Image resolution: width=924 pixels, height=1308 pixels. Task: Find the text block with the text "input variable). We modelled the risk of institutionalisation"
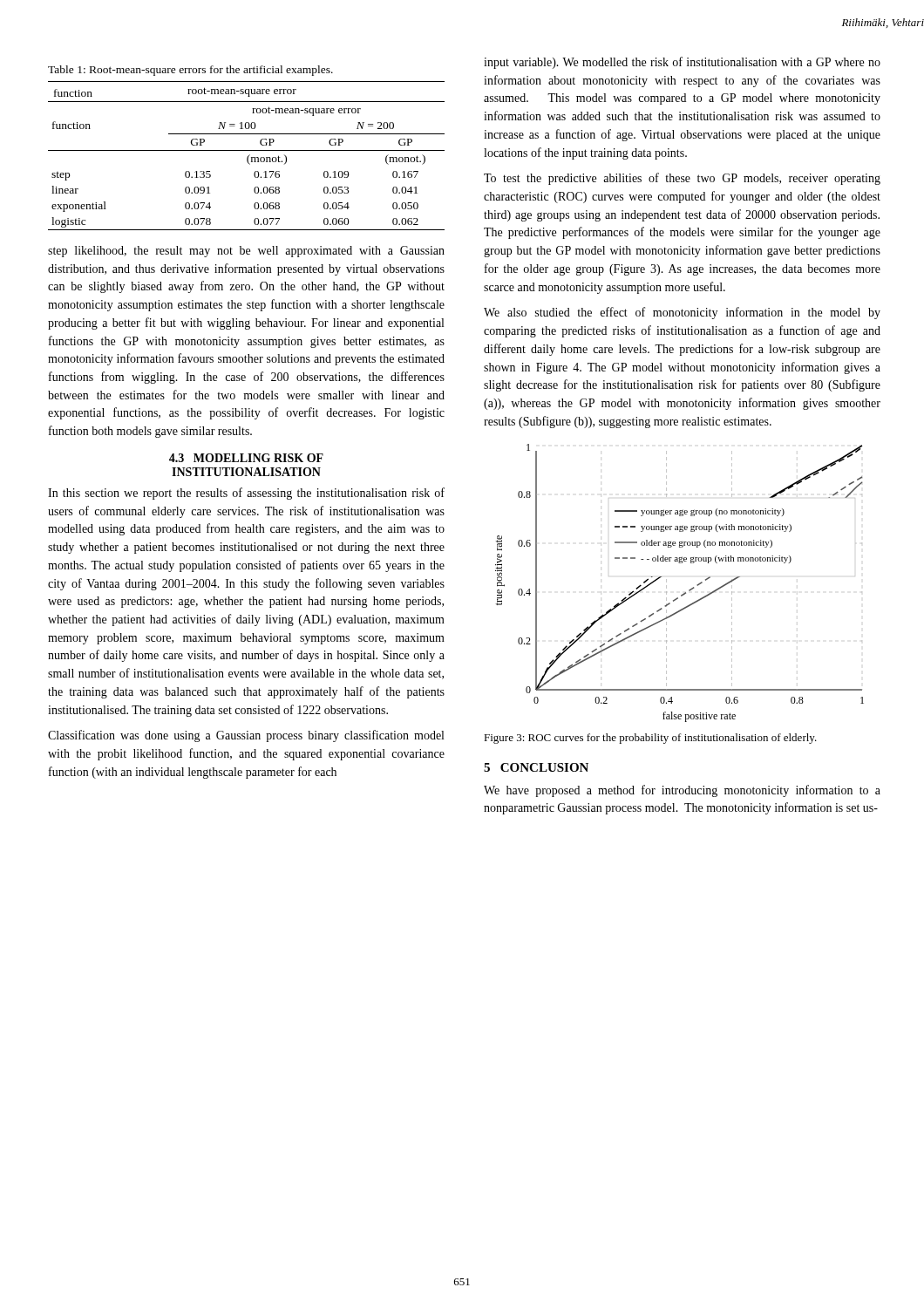[x=682, y=108]
